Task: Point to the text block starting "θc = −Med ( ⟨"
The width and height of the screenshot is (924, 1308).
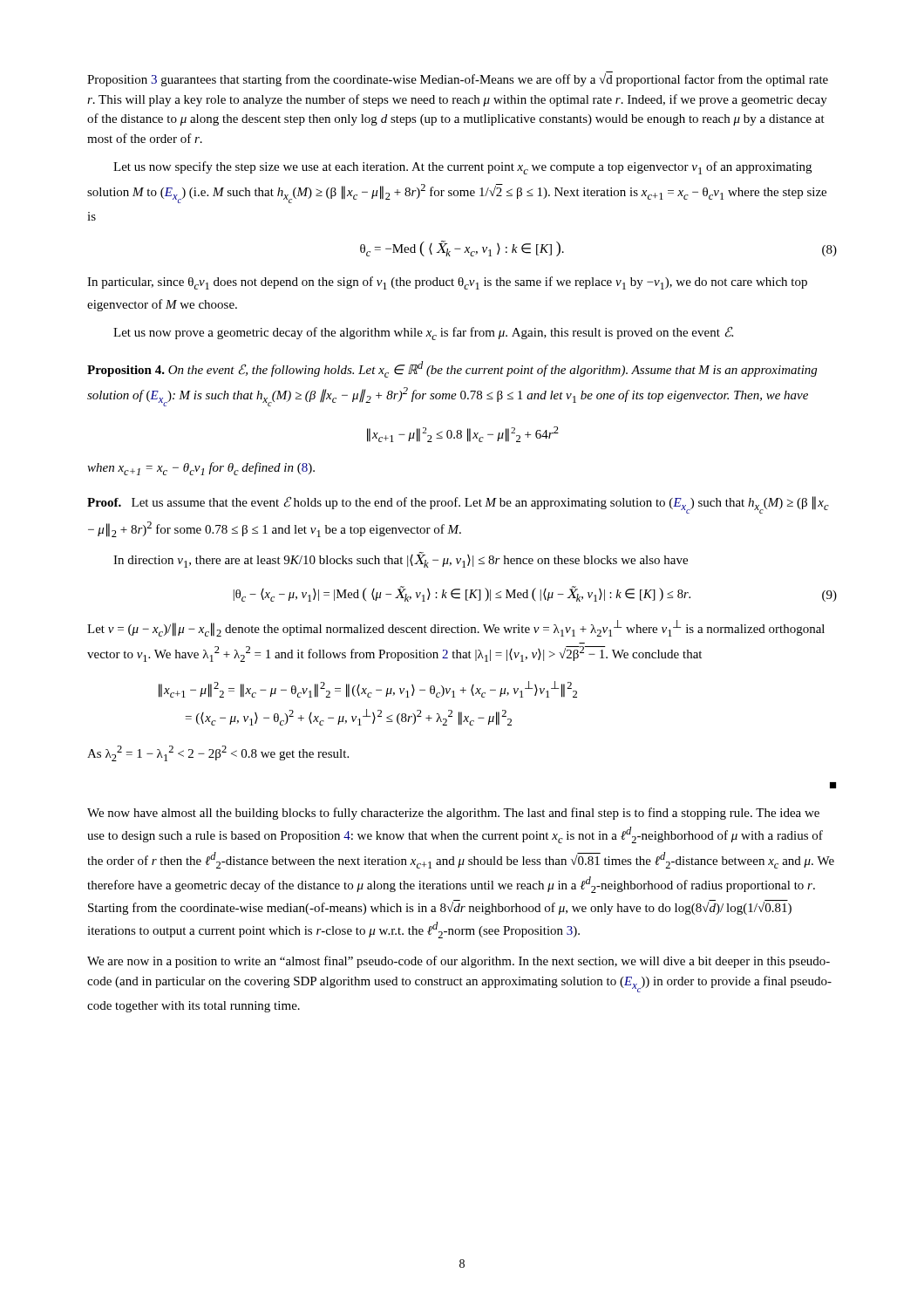Action: tap(462, 249)
